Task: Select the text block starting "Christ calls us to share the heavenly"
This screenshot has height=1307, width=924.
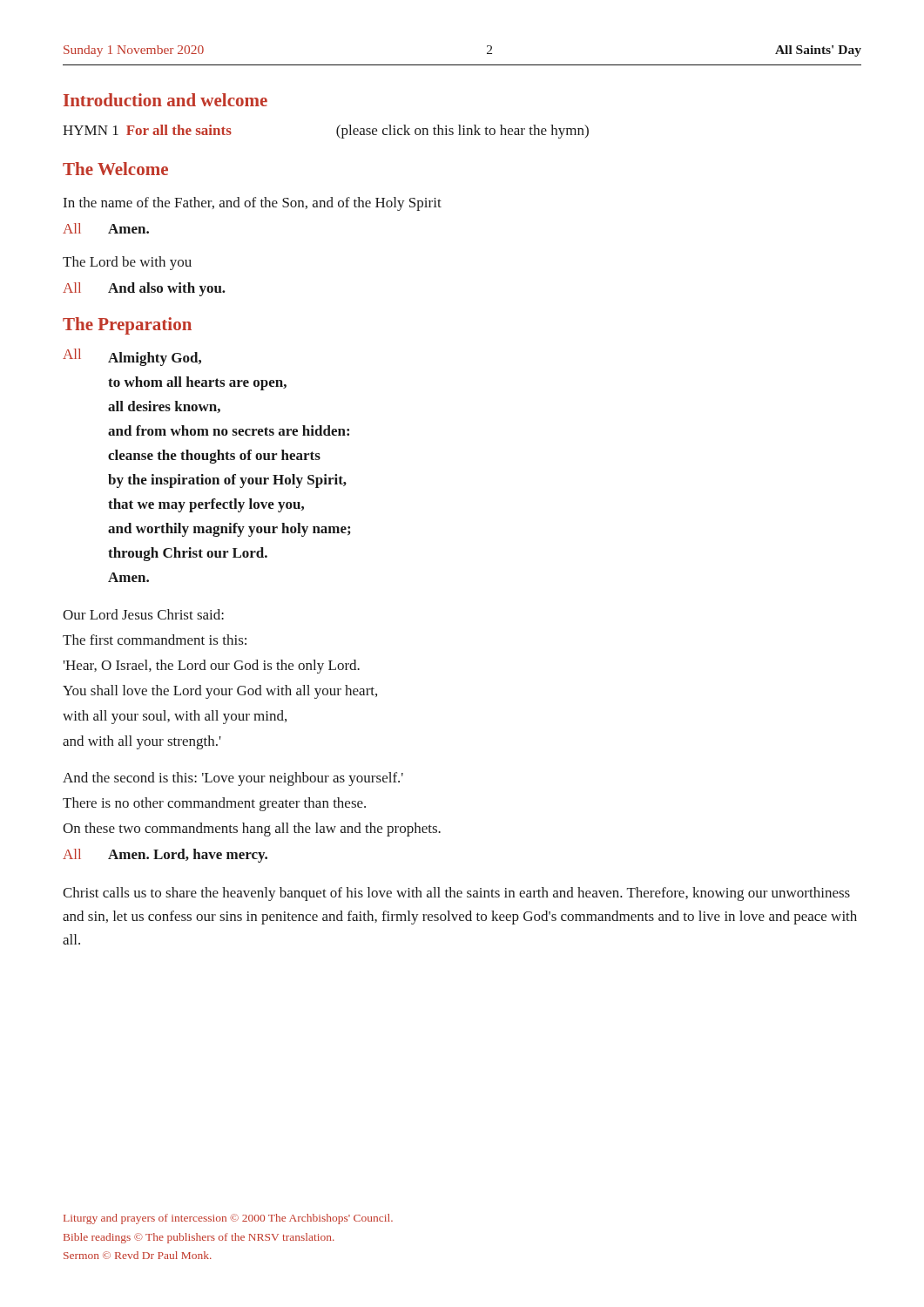Action: click(x=460, y=916)
